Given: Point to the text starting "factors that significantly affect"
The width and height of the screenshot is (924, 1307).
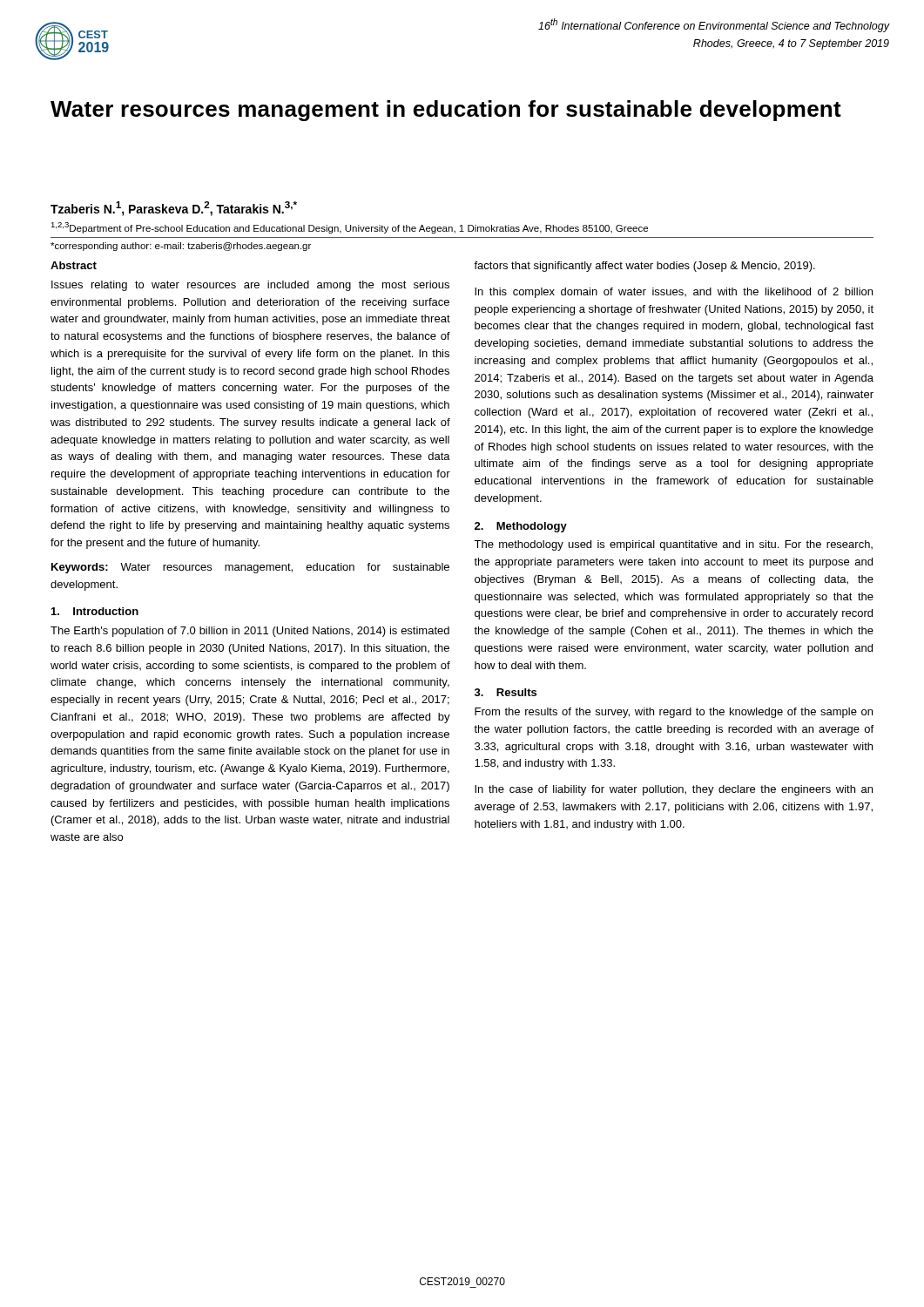Looking at the screenshot, I should click(x=645, y=265).
